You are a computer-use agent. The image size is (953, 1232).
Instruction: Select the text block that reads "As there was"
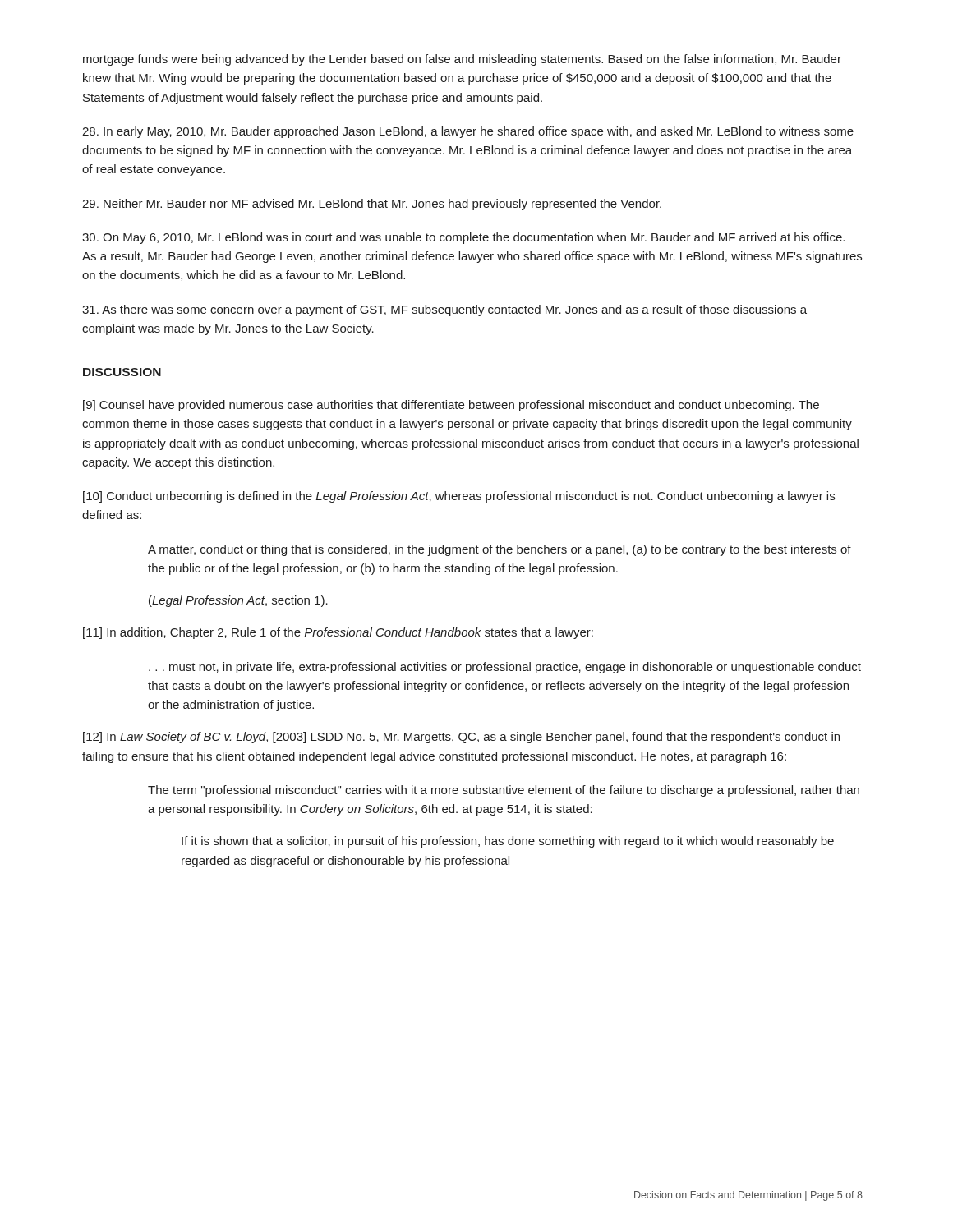tap(472, 318)
